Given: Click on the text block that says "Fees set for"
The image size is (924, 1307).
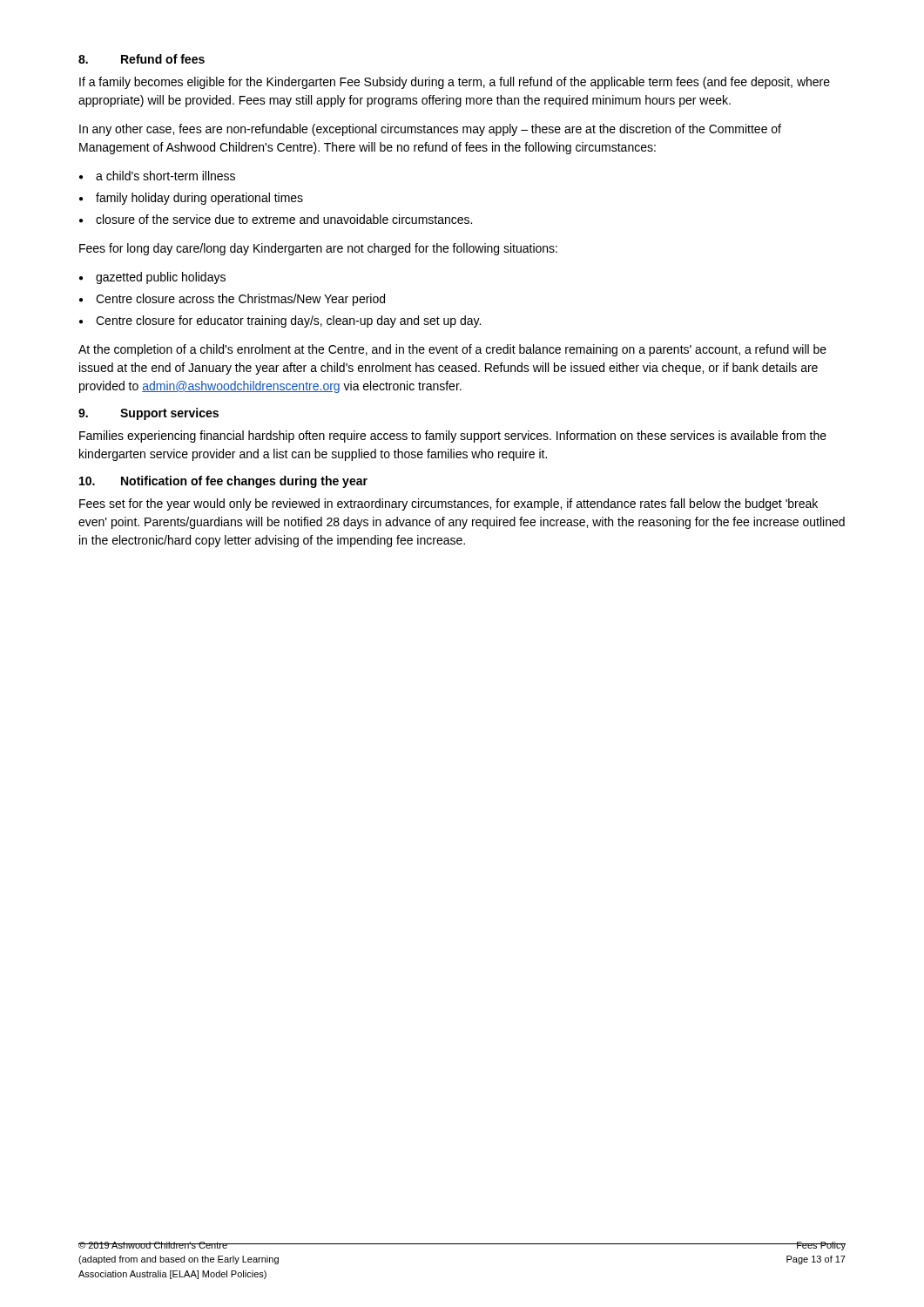Looking at the screenshot, I should click(x=462, y=522).
